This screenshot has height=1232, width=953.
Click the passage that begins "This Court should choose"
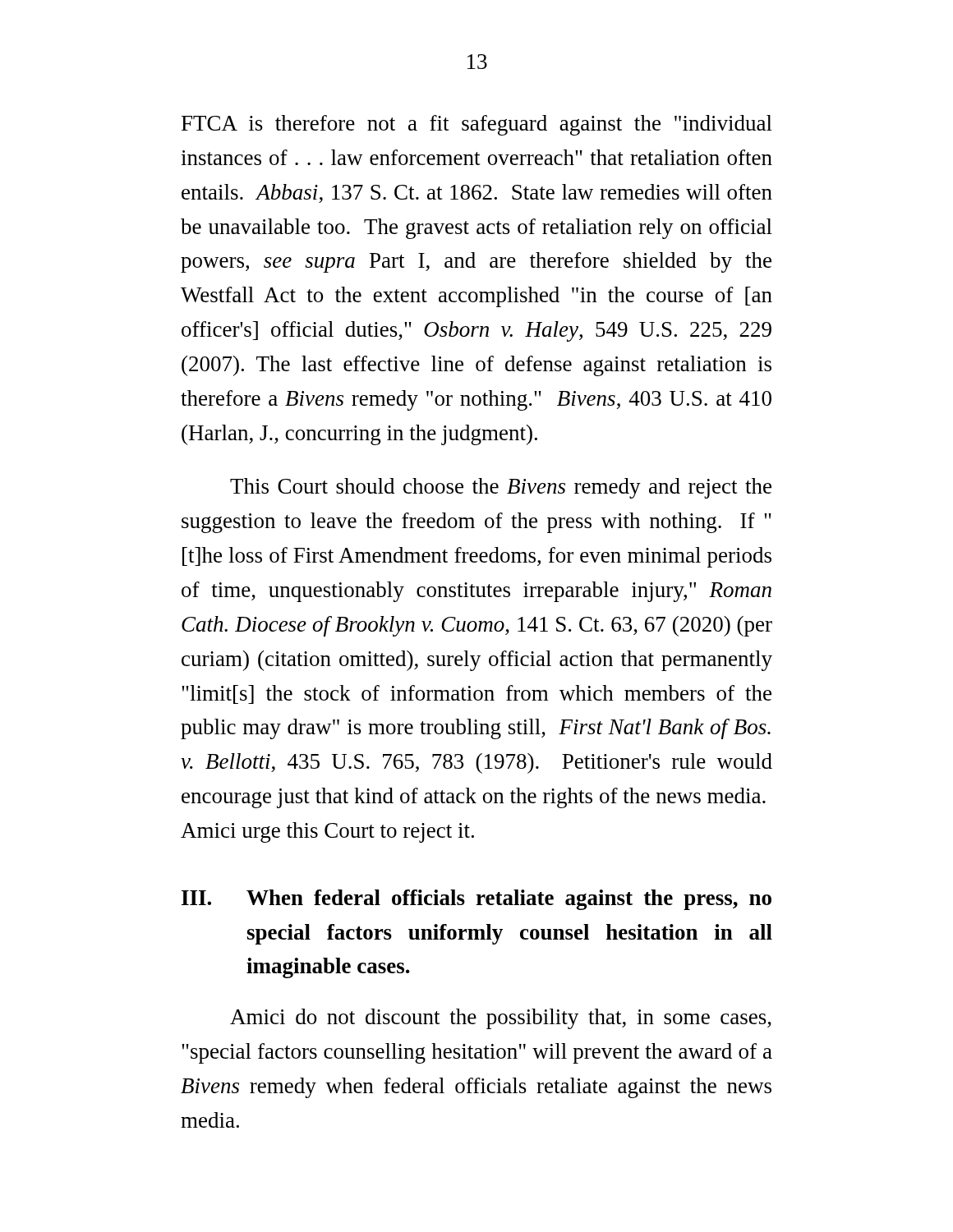pos(476,659)
